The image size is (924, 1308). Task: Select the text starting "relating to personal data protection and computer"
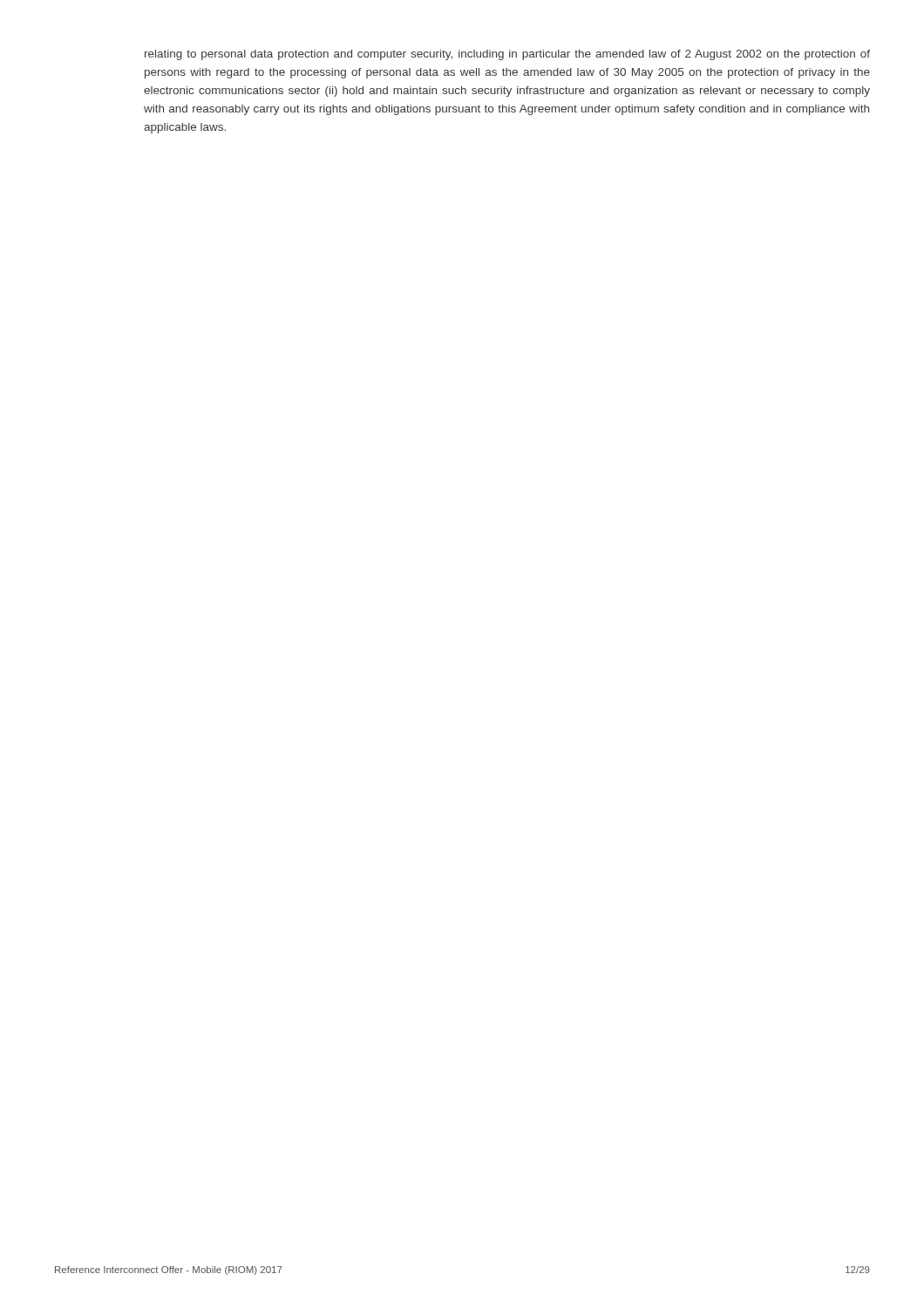[507, 90]
